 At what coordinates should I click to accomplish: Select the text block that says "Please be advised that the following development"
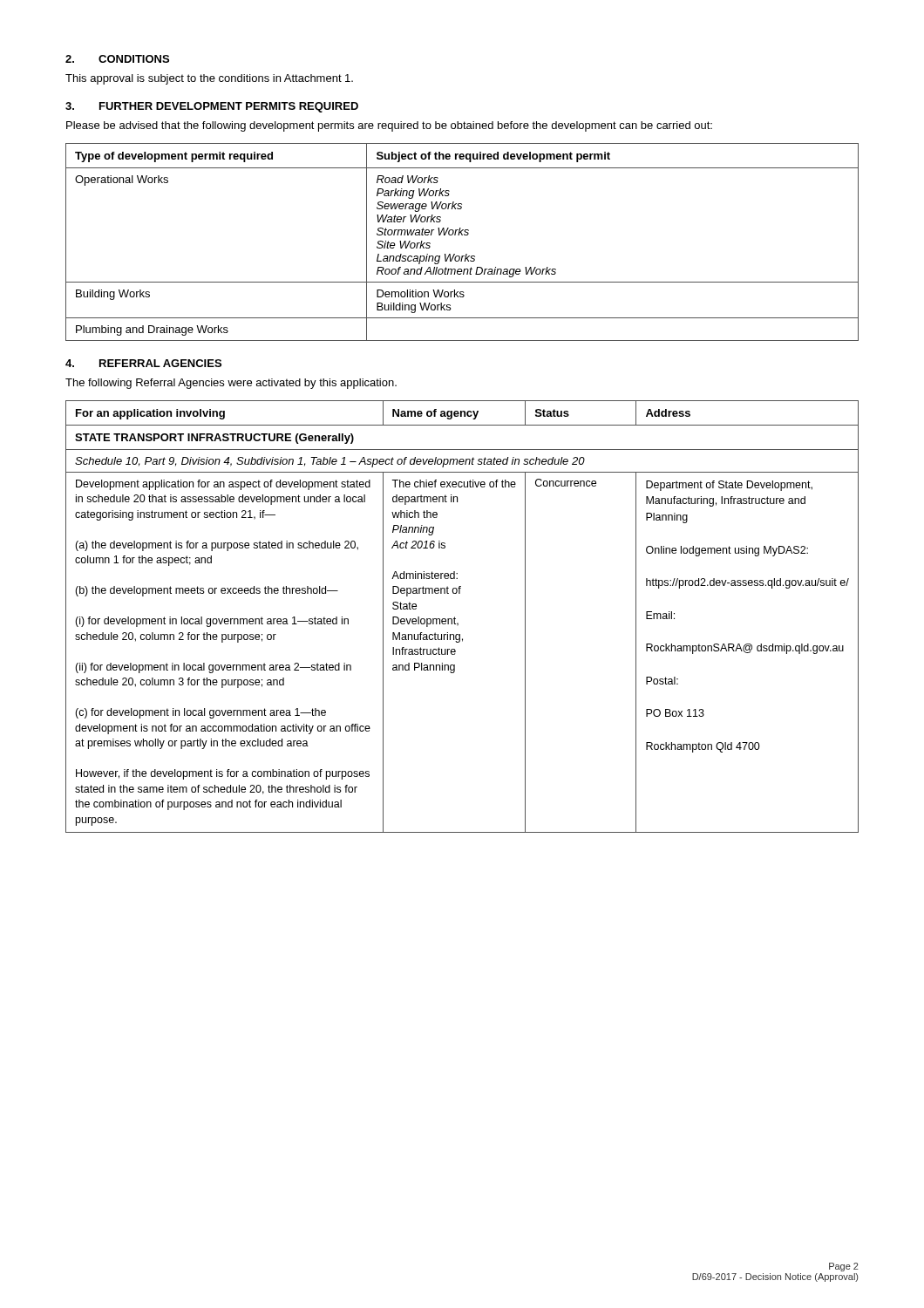click(462, 126)
